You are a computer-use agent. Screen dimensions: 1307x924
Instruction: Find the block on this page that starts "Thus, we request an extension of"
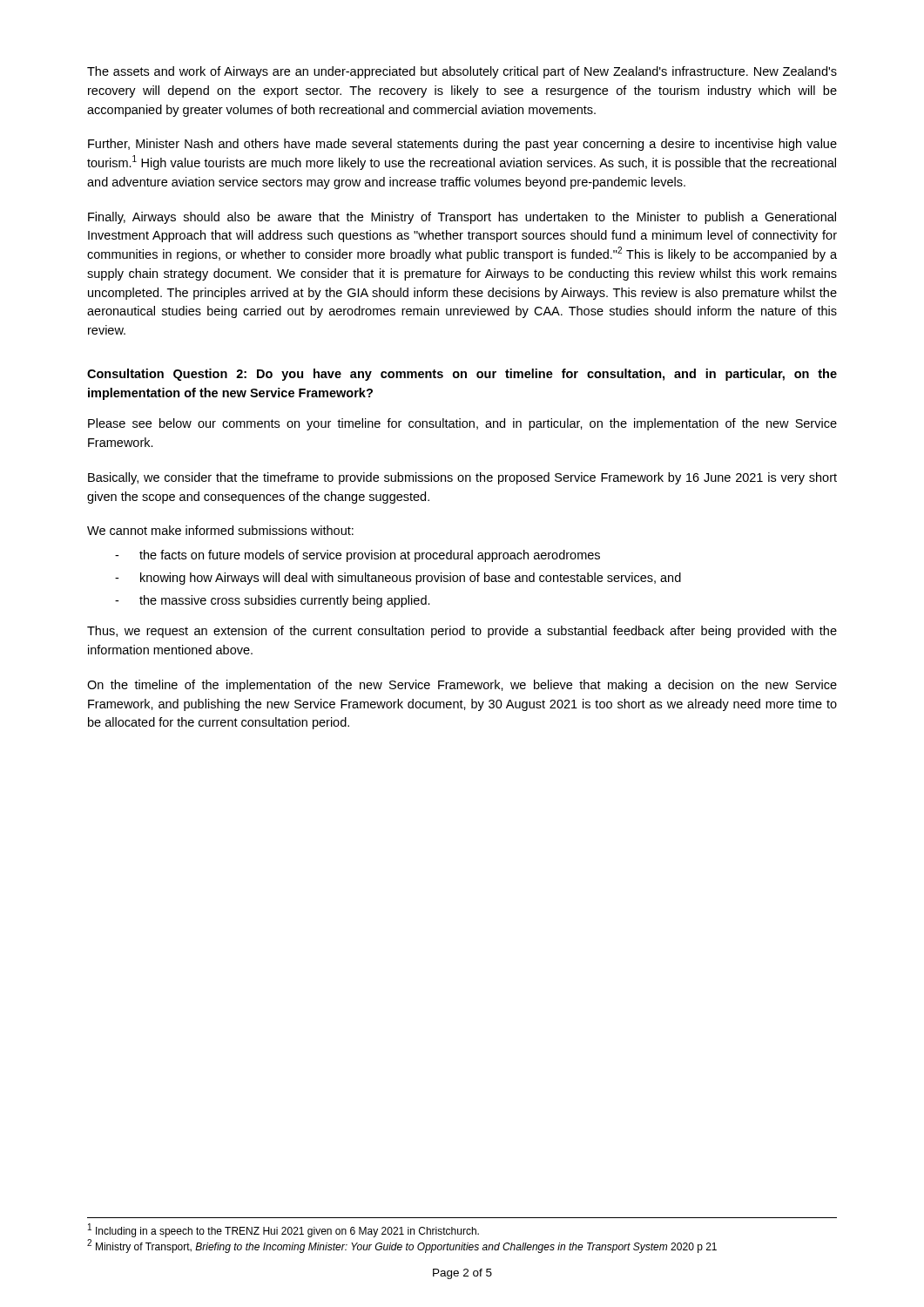(462, 641)
